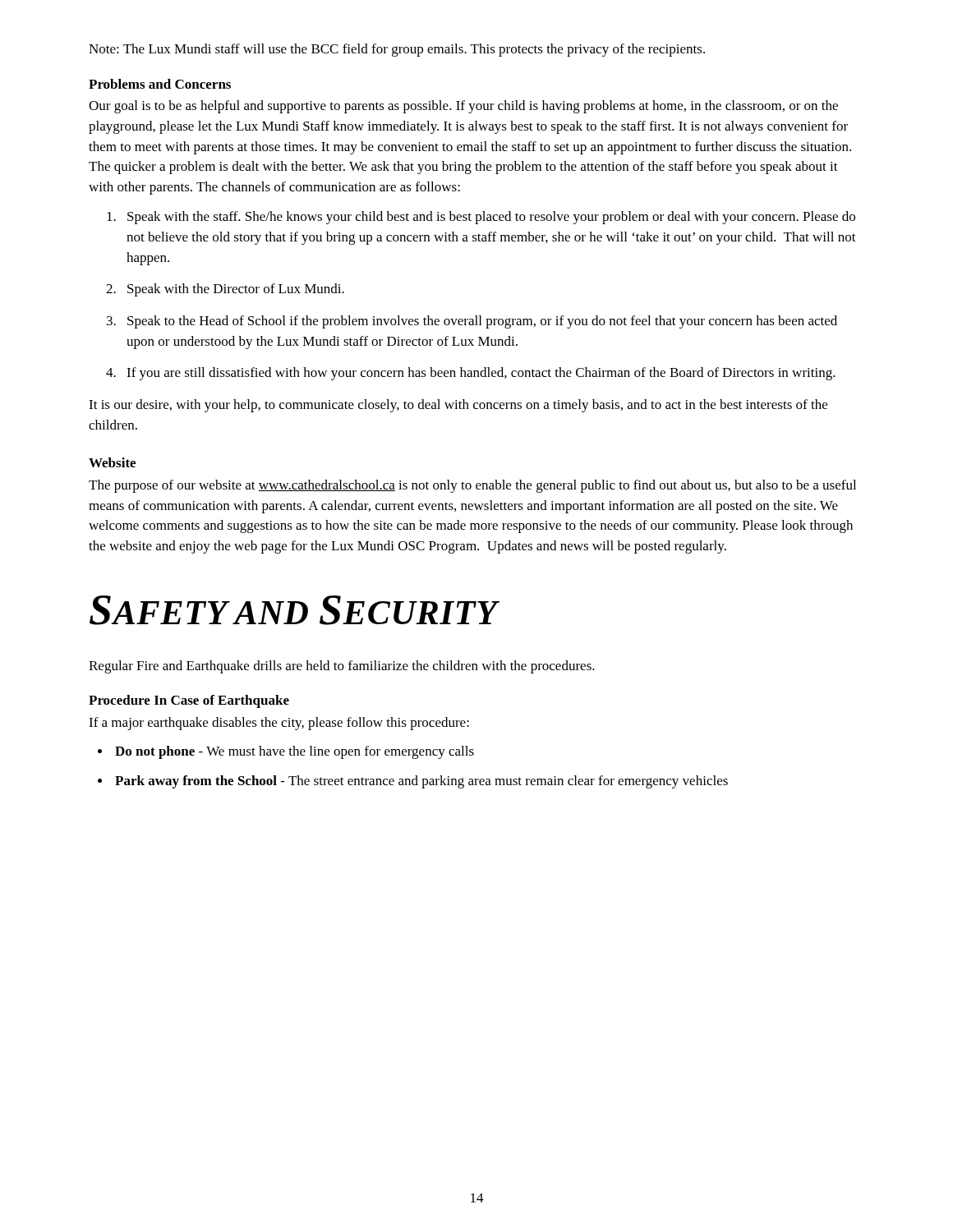Where is the passage that starts "Do not phone -"?
The image size is (953, 1232).
click(295, 751)
